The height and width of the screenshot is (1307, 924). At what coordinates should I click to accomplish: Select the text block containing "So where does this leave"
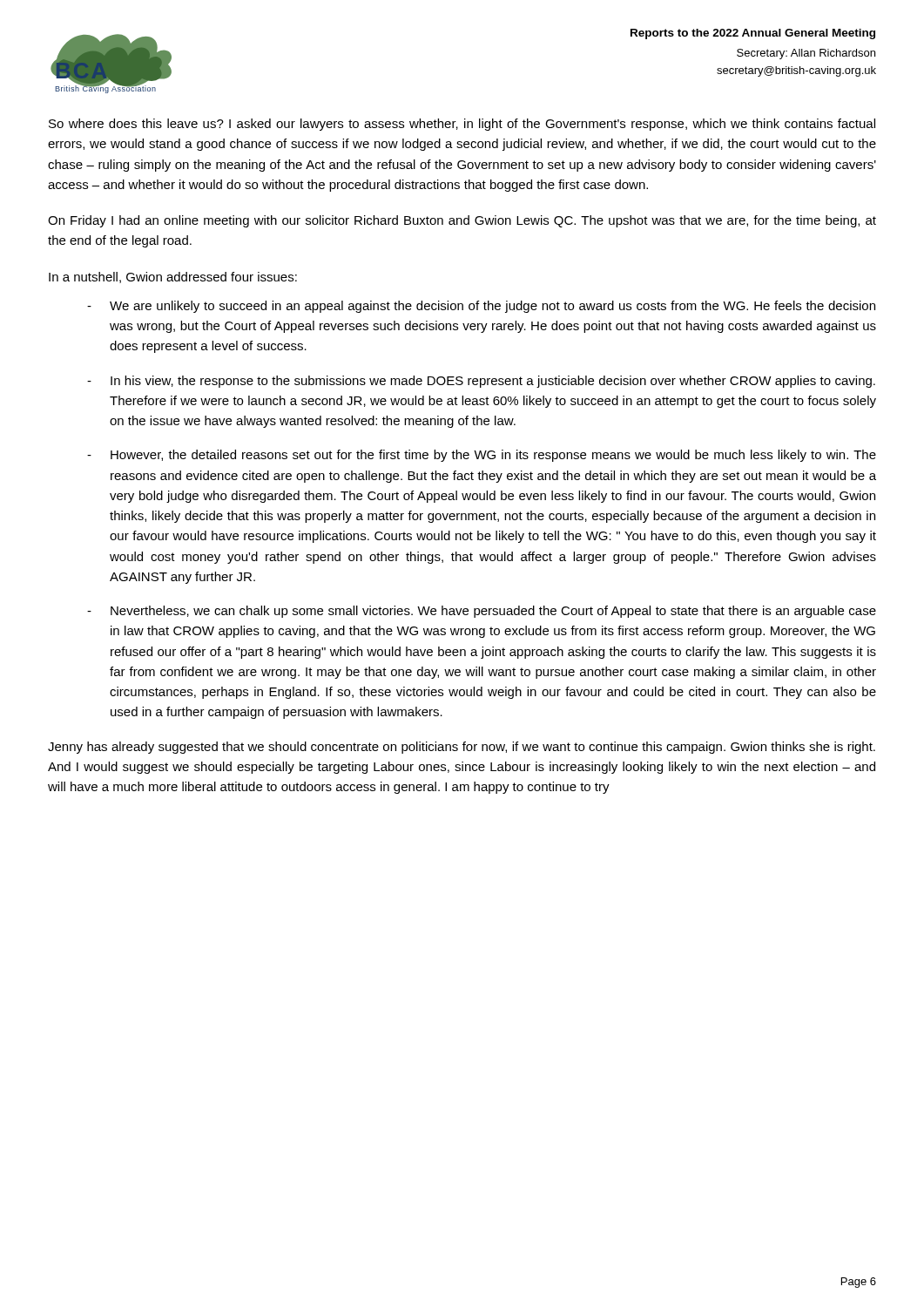click(462, 154)
